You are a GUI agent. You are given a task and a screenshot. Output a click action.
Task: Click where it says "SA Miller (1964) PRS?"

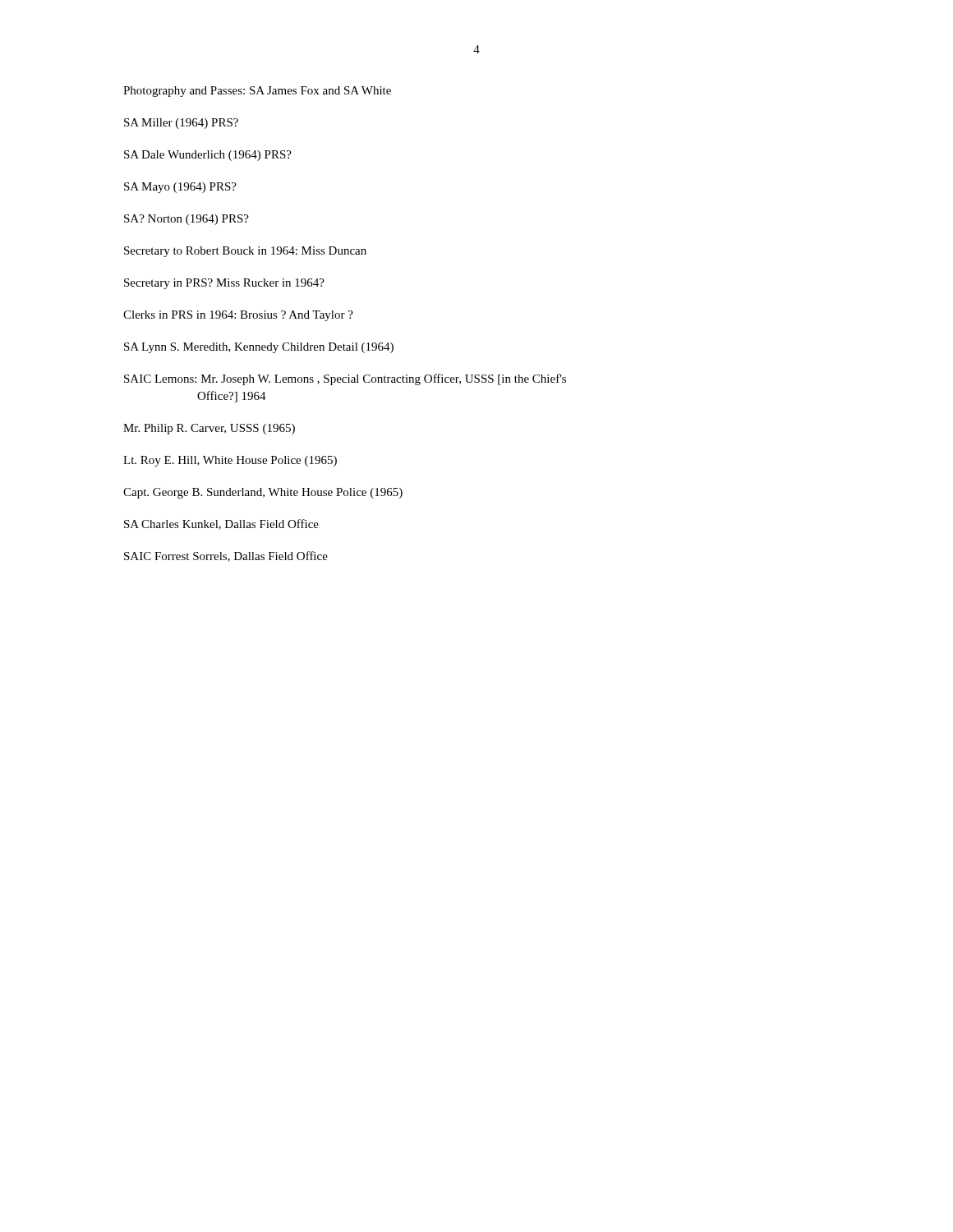click(x=181, y=122)
